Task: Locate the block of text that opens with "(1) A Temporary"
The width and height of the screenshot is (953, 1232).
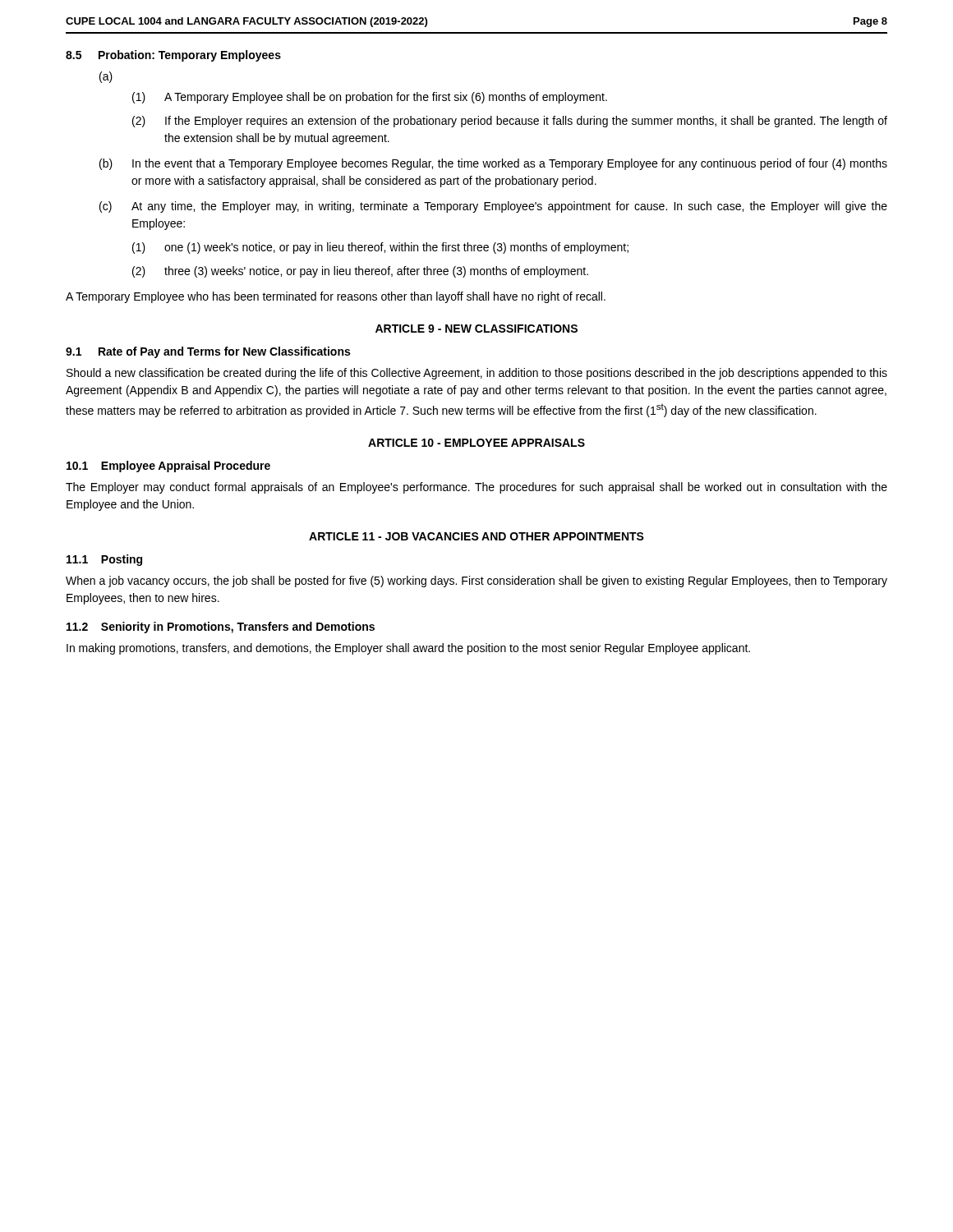Action: (x=509, y=97)
